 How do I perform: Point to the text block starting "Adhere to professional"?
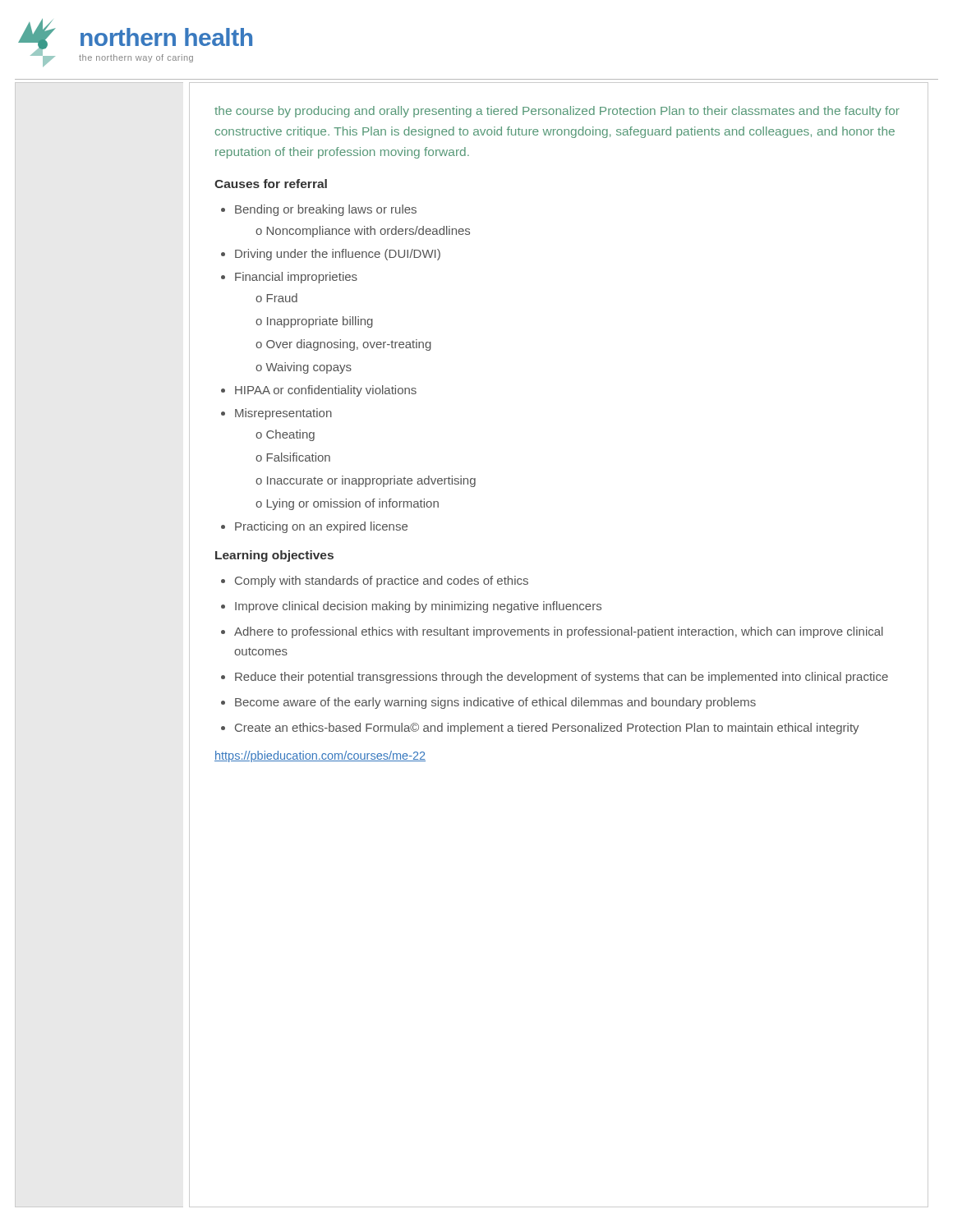pyautogui.click(x=559, y=642)
